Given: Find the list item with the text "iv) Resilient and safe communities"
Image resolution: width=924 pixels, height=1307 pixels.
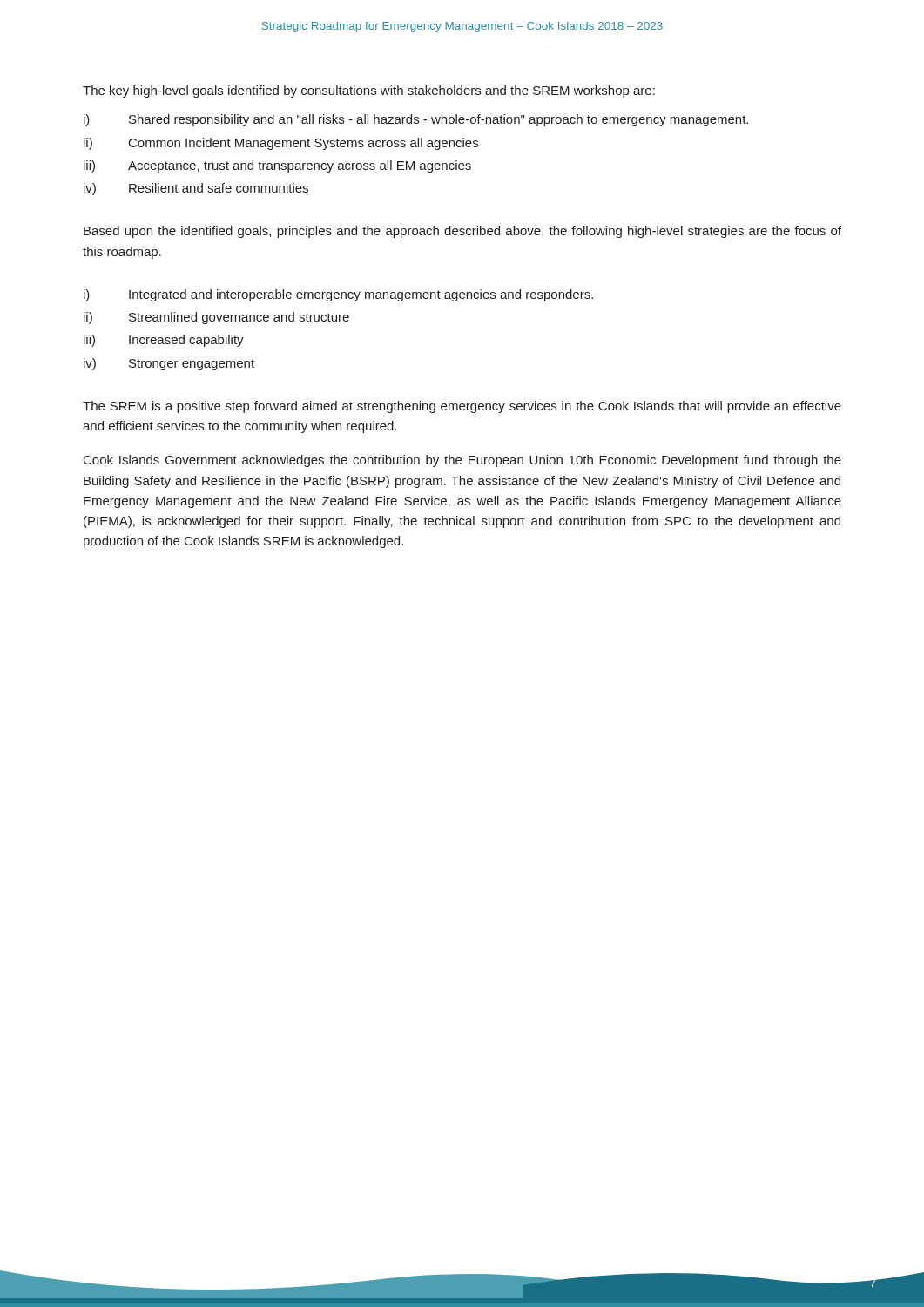Looking at the screenshot, I should click(196, 189).
